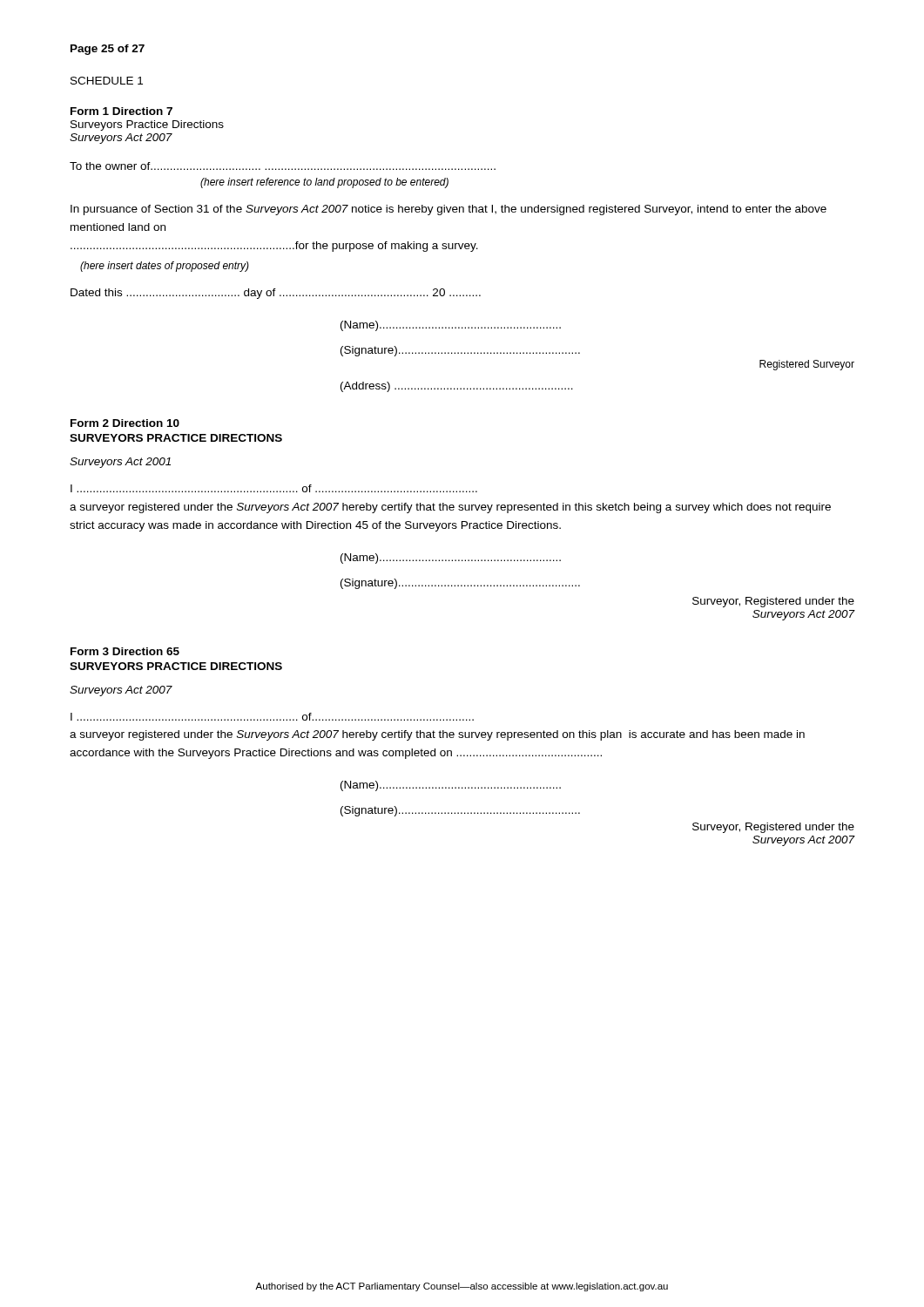Click on the section header that reads "SCHEDULE 1"
Viewport: 924px width, 1307px height.
(107, 81)
